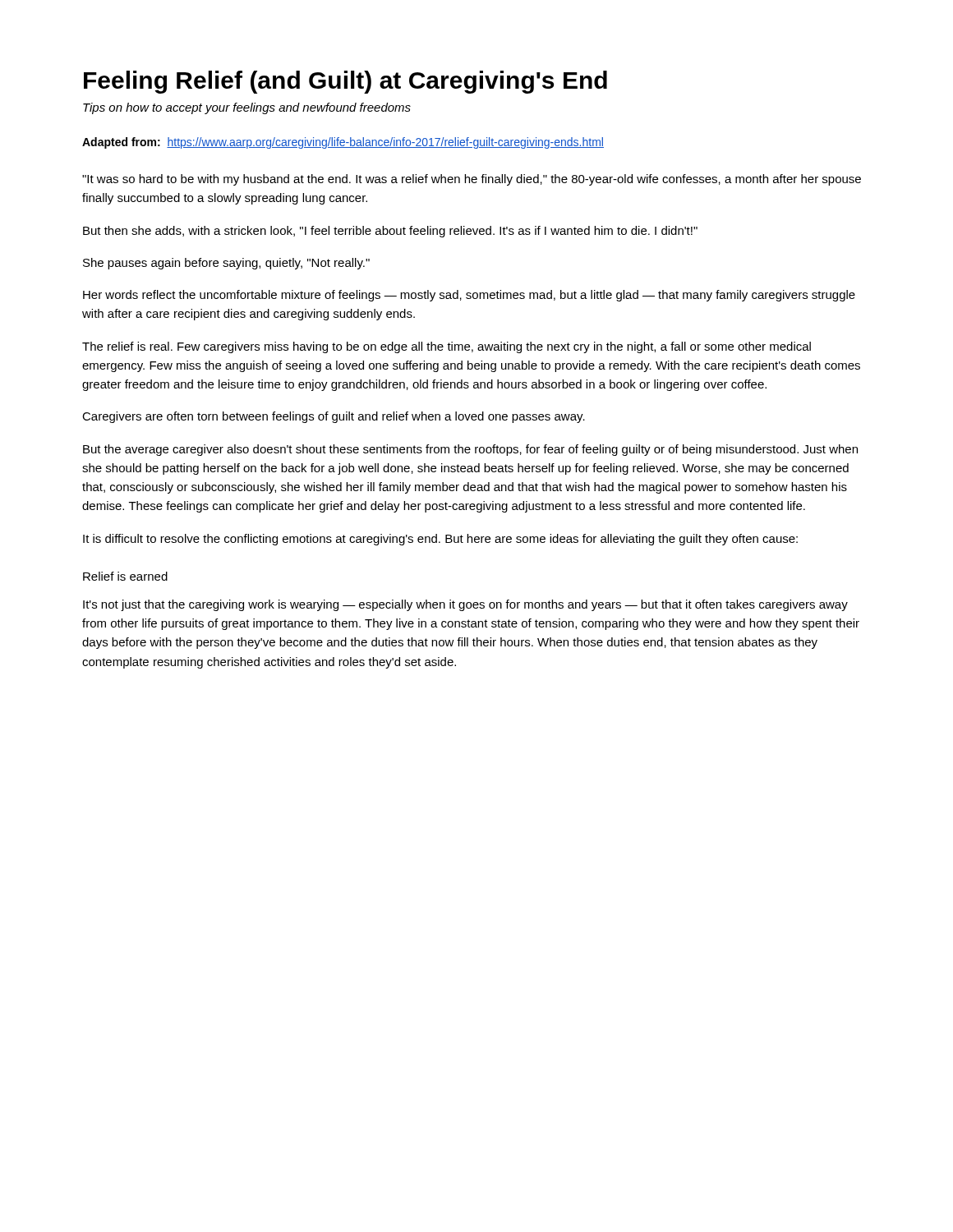Locate the section header containing "Relief is earned"
Image resolution: width=953 pixels, height=1232 pixels.
[125, 576]
